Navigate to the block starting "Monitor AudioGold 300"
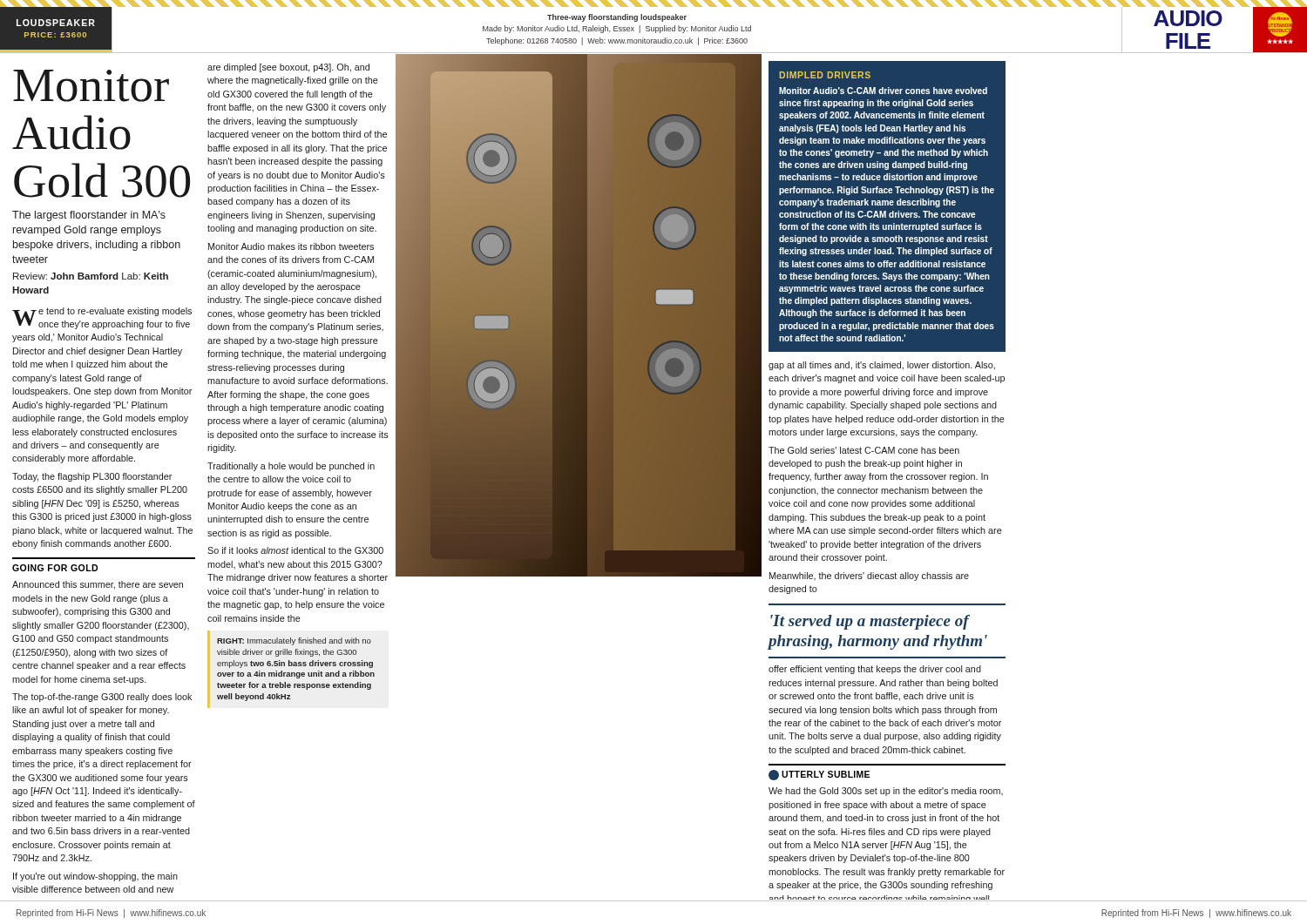 [x=102, y=133]
